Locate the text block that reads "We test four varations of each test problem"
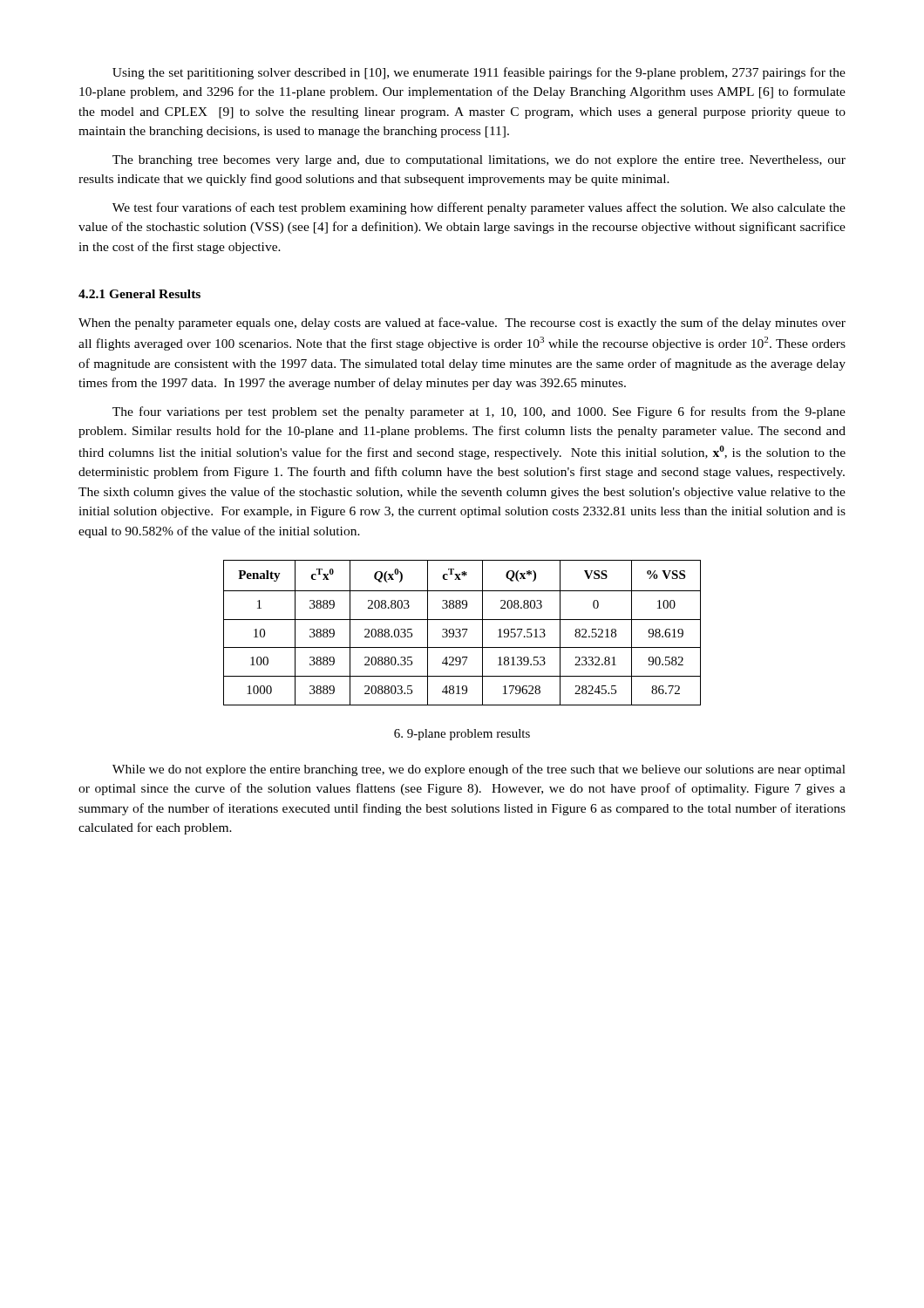The image size is (924, 1308). (x=462, y=227)
